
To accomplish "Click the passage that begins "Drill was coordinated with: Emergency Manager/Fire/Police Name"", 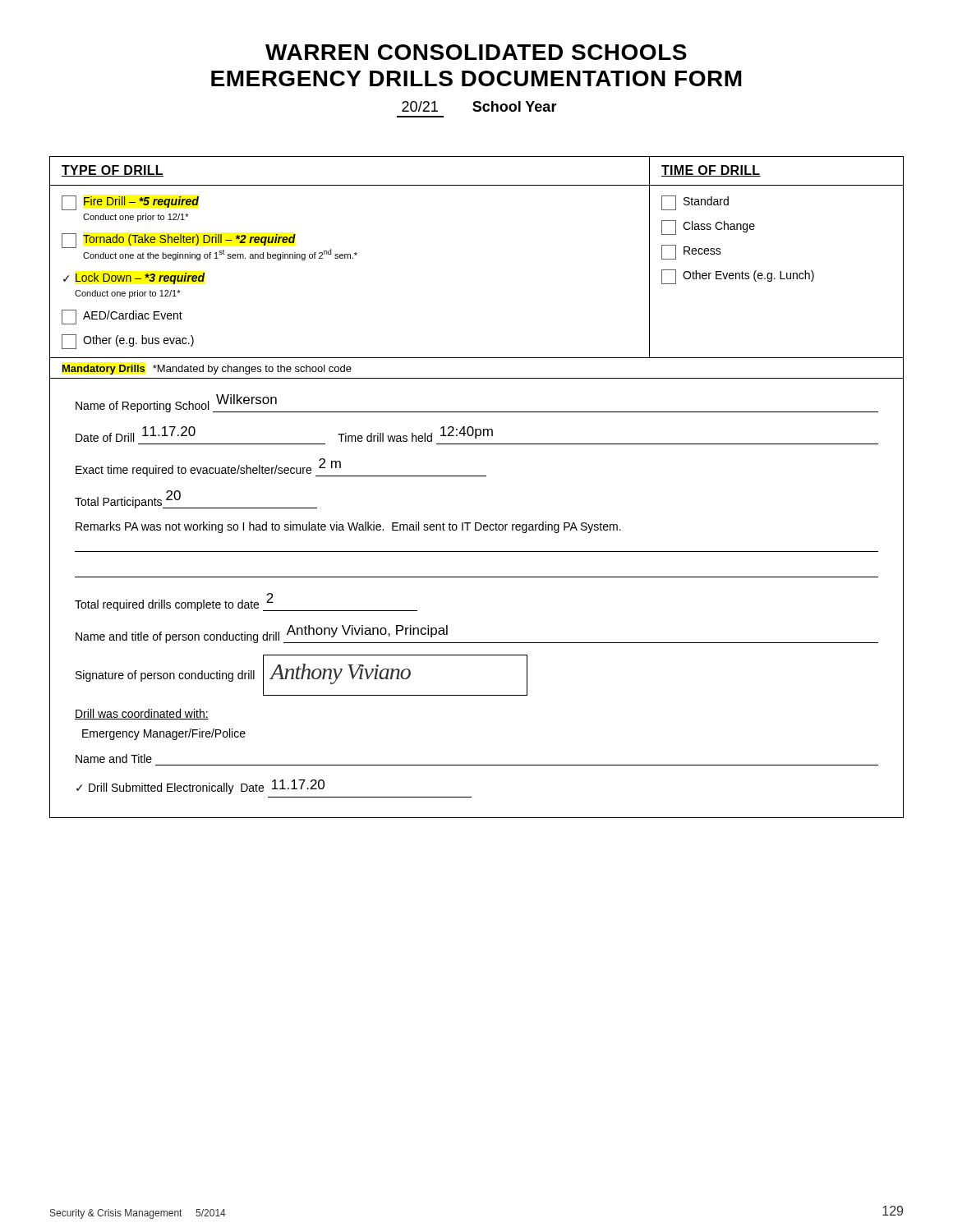I will (142, 714).
